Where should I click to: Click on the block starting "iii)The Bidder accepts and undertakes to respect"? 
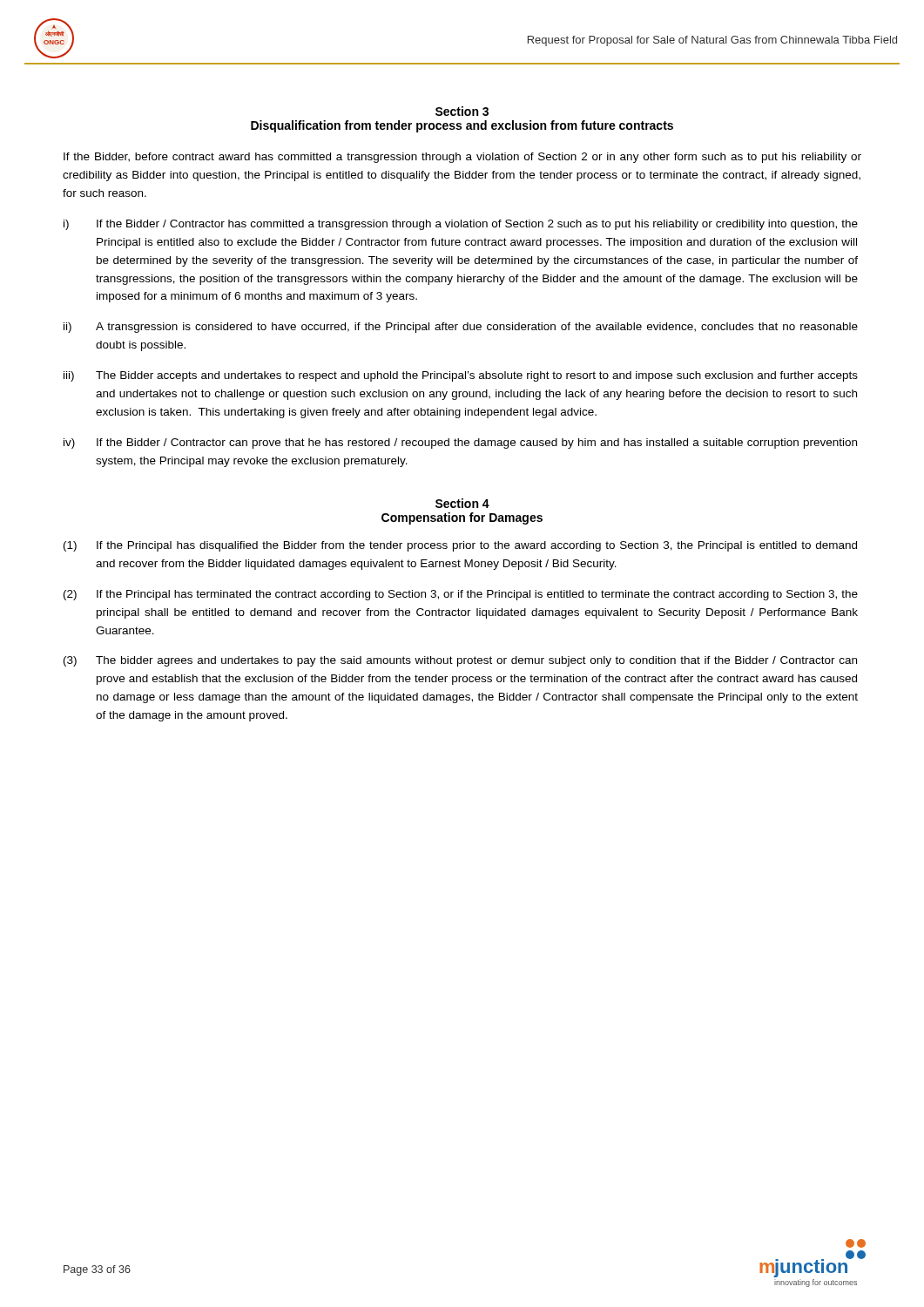click(x=460, y=394)
